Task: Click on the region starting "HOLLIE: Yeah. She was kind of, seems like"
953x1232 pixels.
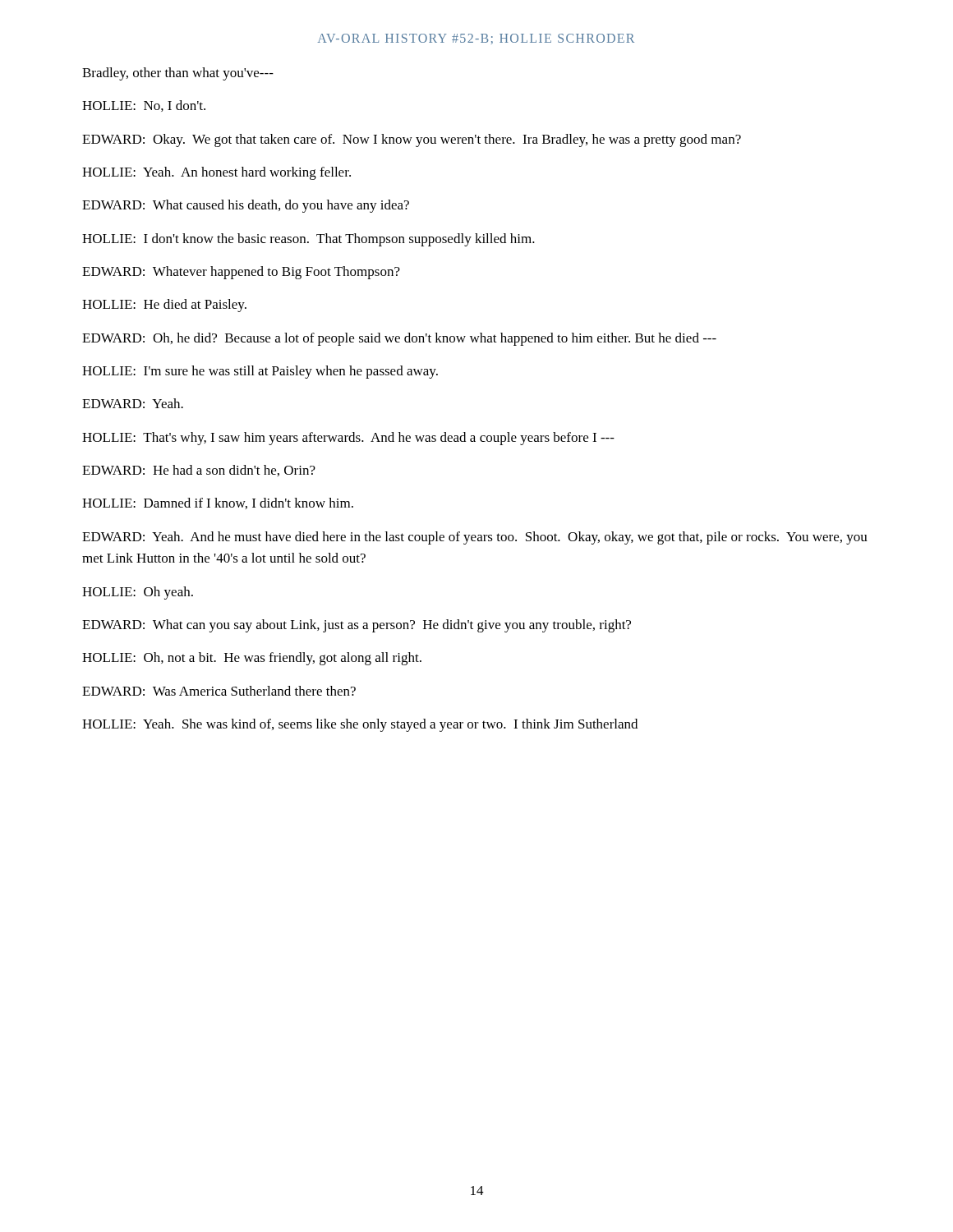Action: click(360, 724)
